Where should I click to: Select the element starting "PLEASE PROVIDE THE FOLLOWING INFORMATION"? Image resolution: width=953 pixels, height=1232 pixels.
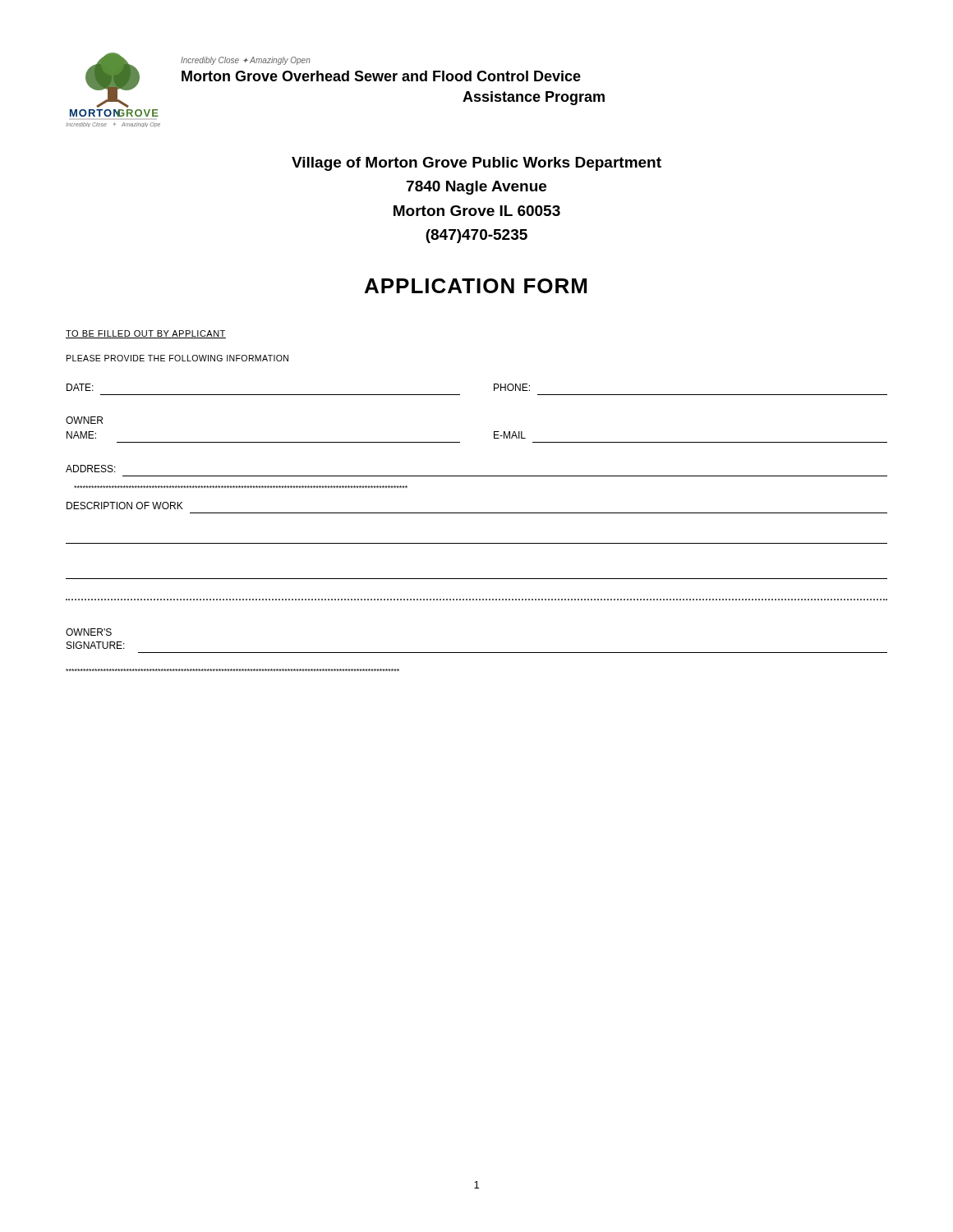click(x=178, y=358)
